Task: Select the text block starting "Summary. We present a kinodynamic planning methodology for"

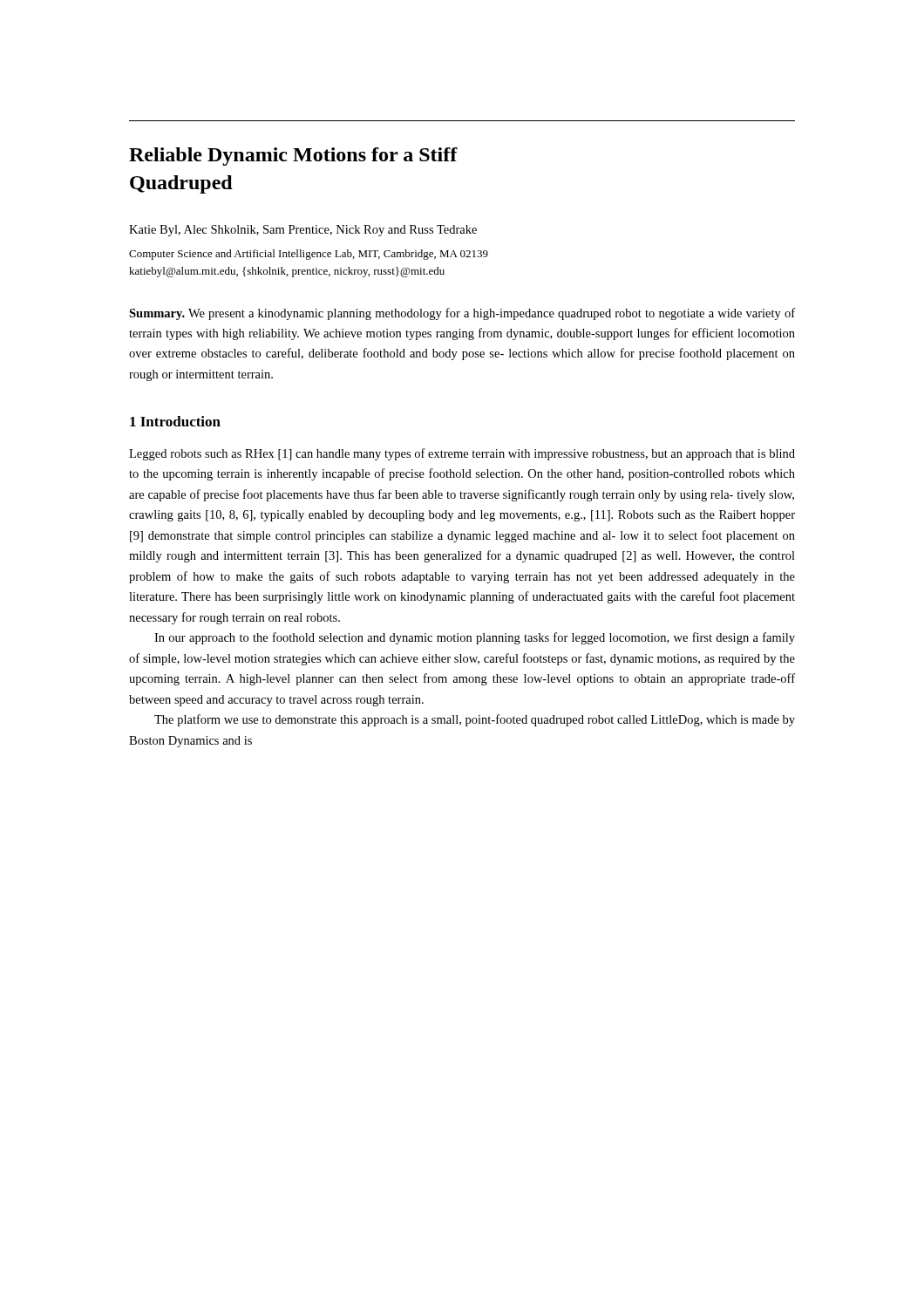Action: (462, 343)
